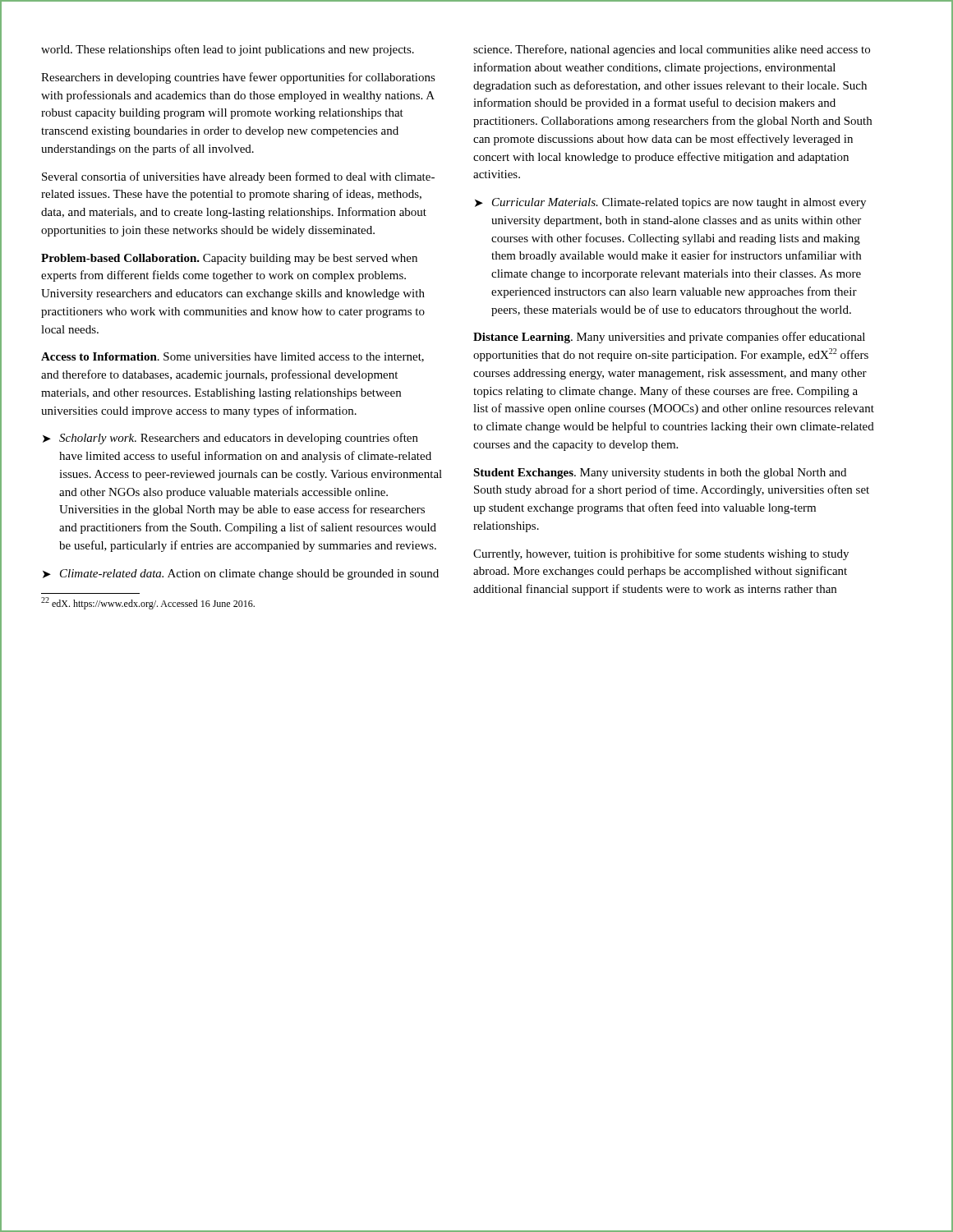Find a footnote
The image size is (953, 1232).
coord(242,604)
